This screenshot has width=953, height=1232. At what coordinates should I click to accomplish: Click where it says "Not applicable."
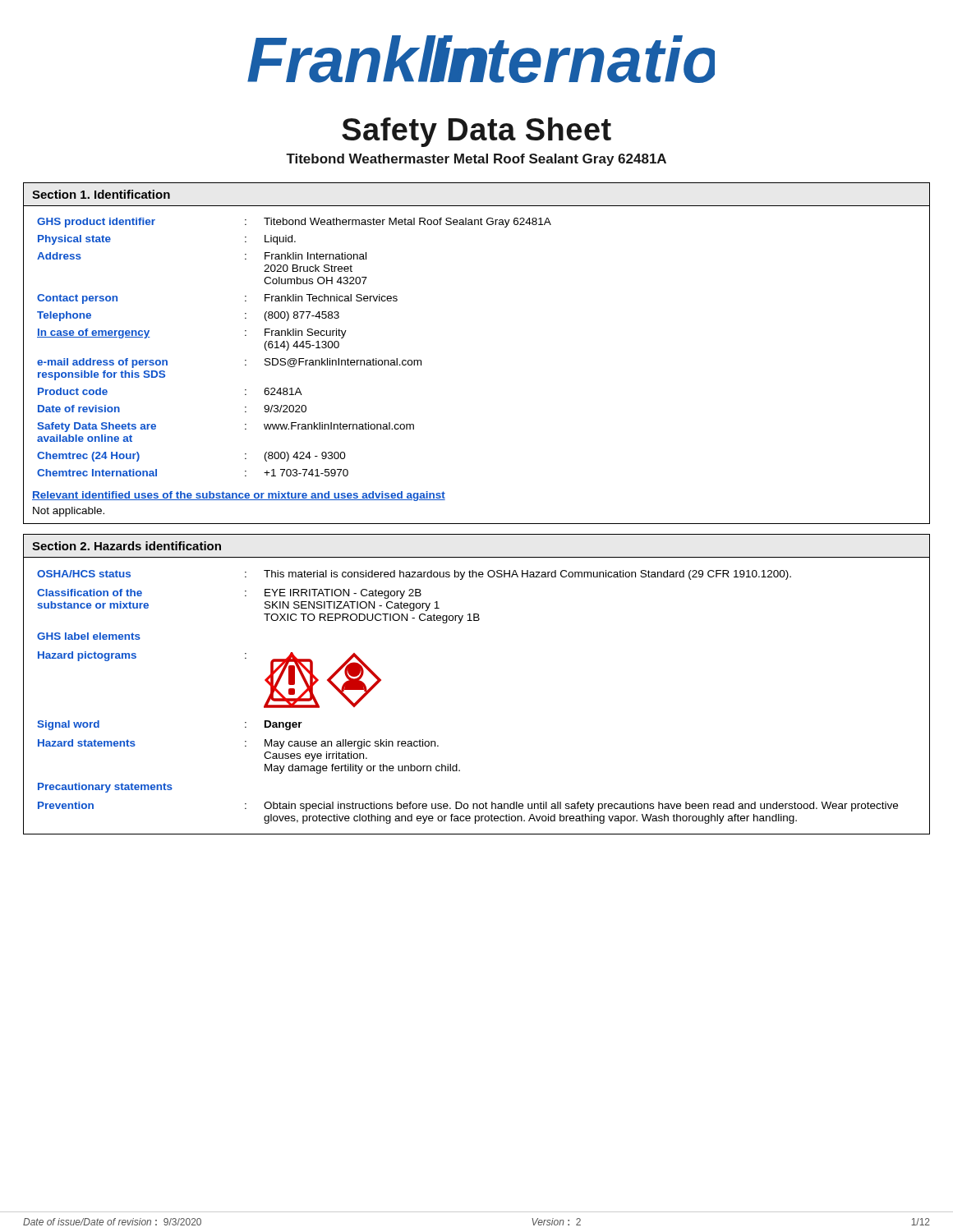[69, 510]
